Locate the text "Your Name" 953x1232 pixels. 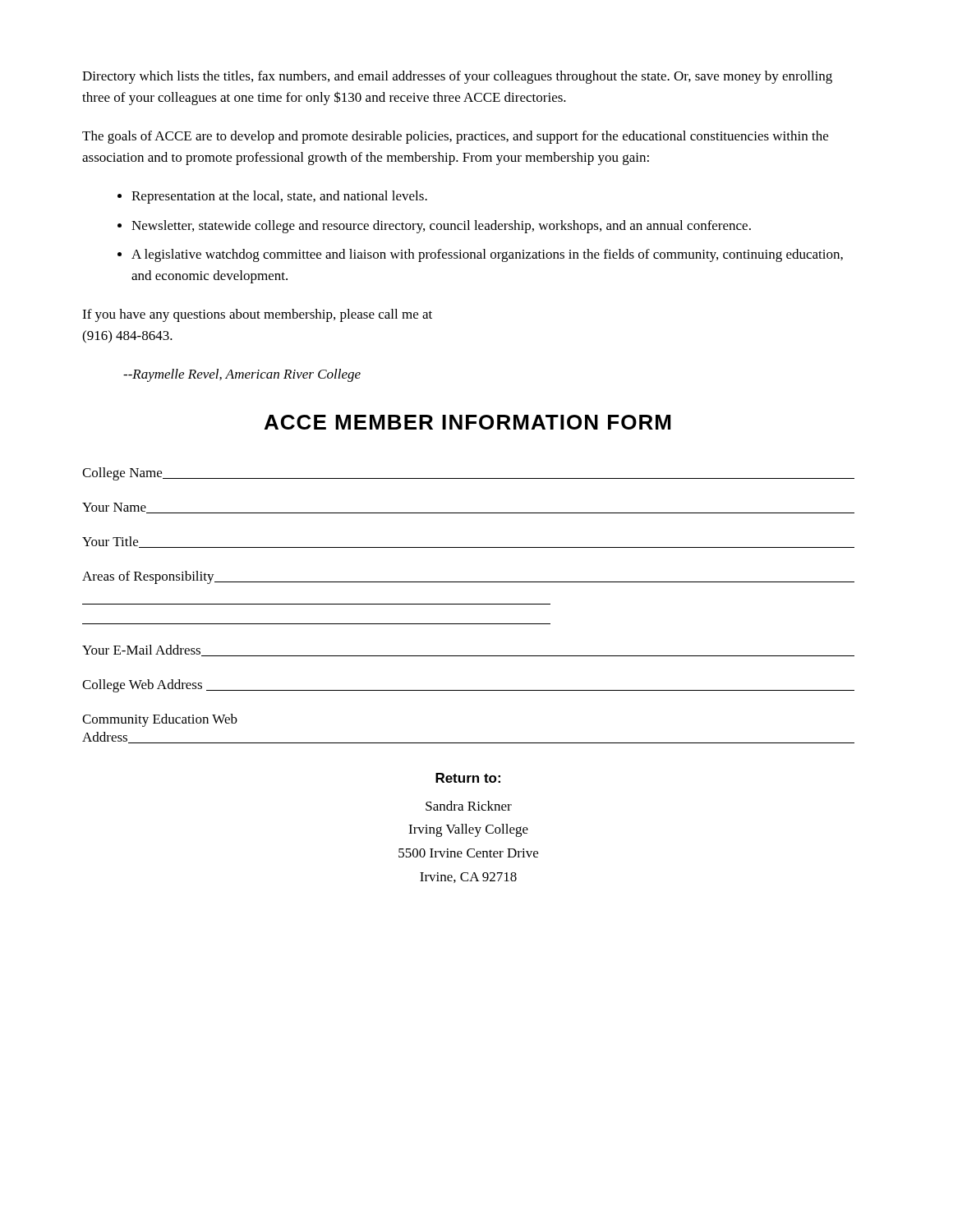[x=468, y=507]
